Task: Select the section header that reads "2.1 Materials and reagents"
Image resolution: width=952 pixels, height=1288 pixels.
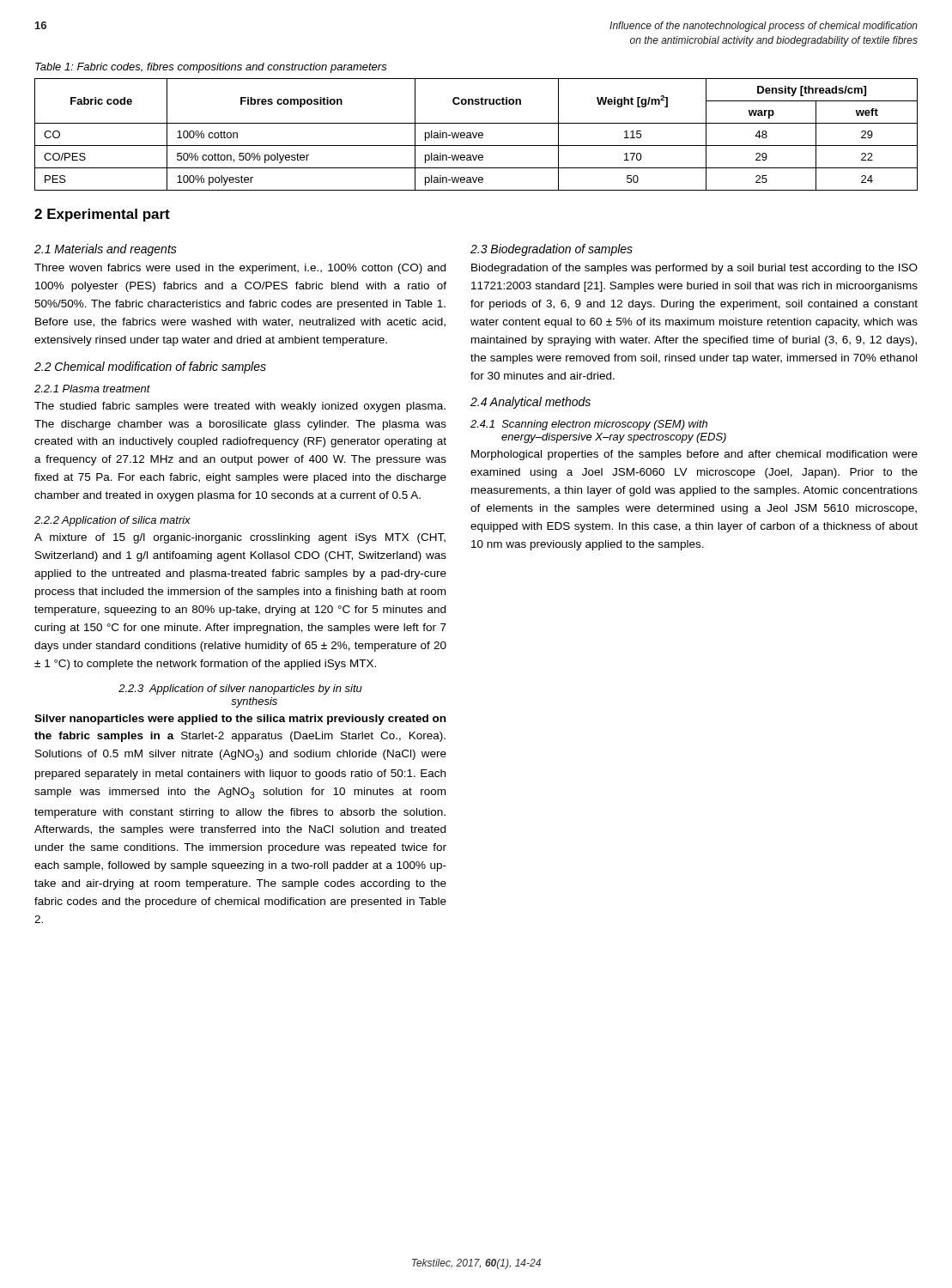Action: (105, 249)
